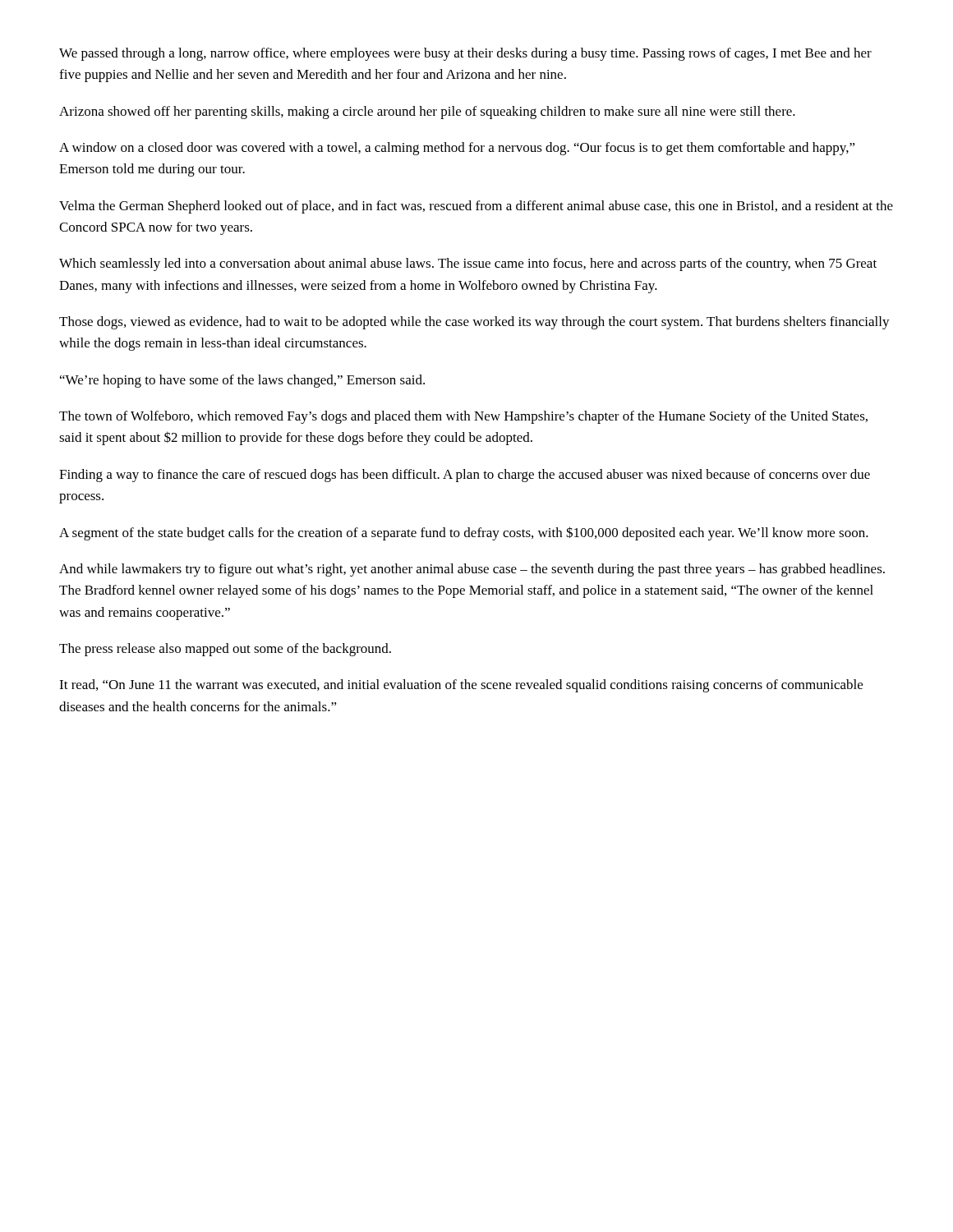This screenshot has width=953, height=1232.
Task: Select the text block that reads "We passed through a"
Action: pos(465,64)
